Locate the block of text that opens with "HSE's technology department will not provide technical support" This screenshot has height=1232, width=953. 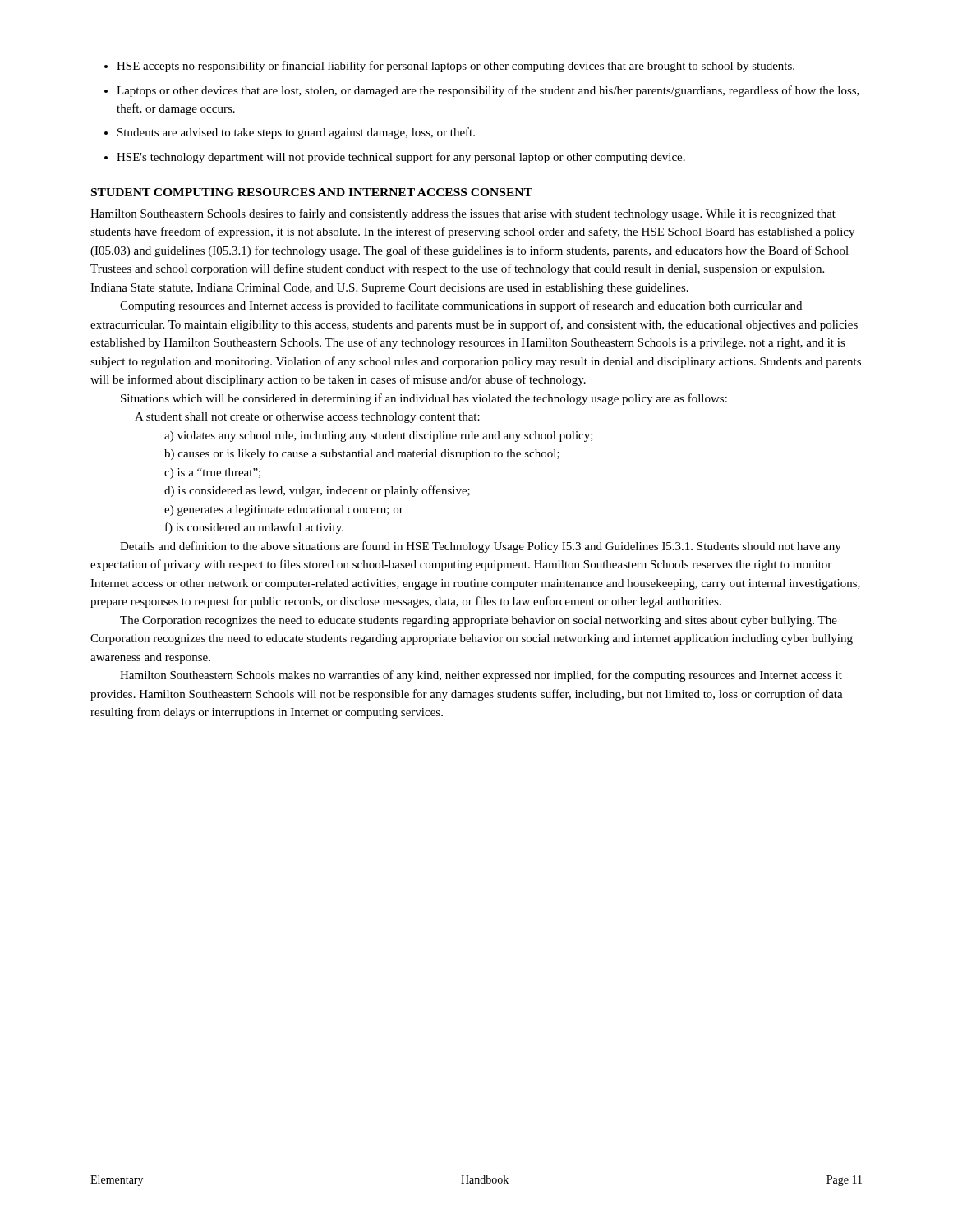tap(490, 158)
